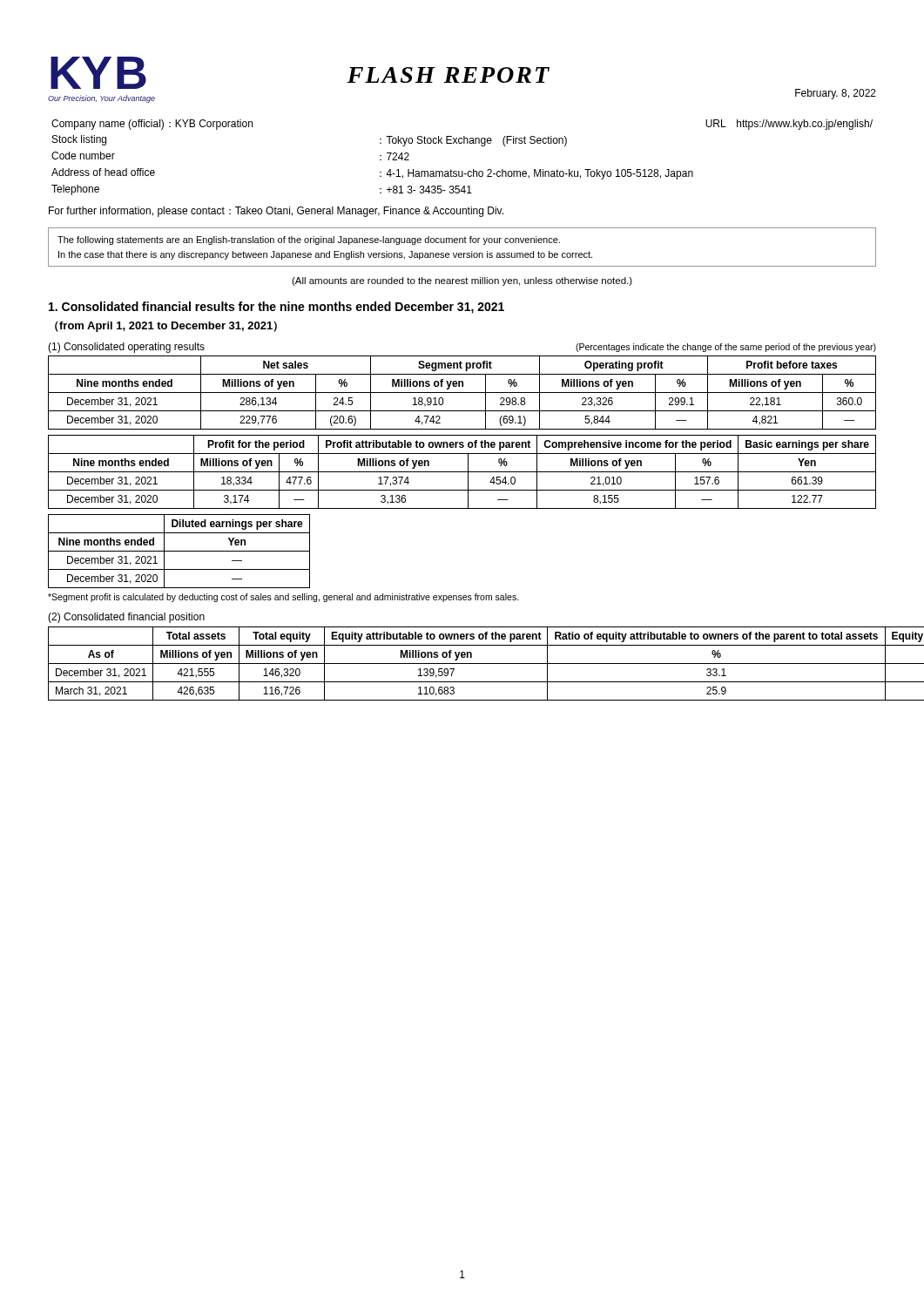Click where it says "February. 8, 2022"
This screenshot has height=1307, width=924.
pyautogui.click(x=835, y=93)
